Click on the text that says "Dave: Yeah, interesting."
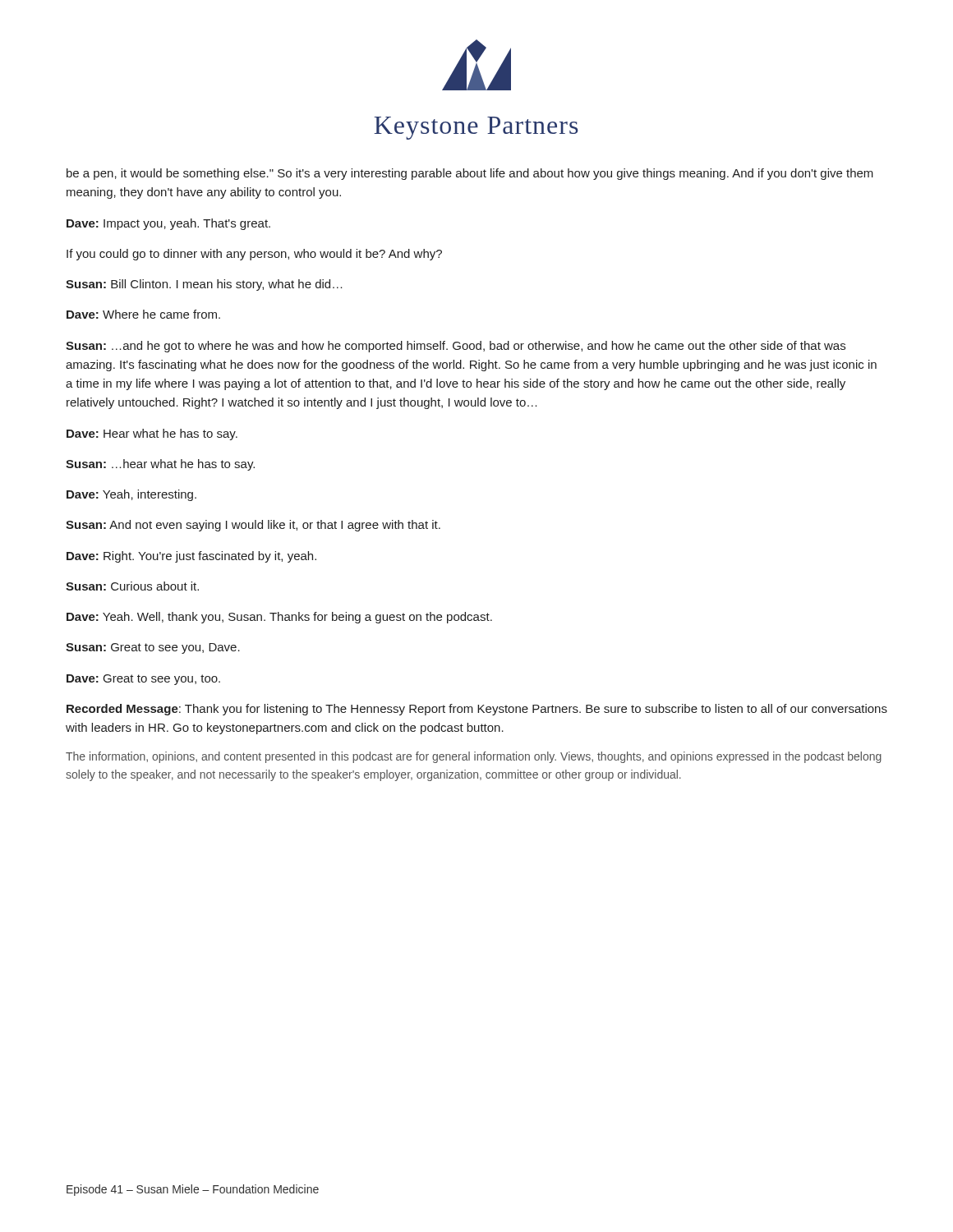Image resolution: width=953 pixels, height=1232 pixels. click(132, 494)
